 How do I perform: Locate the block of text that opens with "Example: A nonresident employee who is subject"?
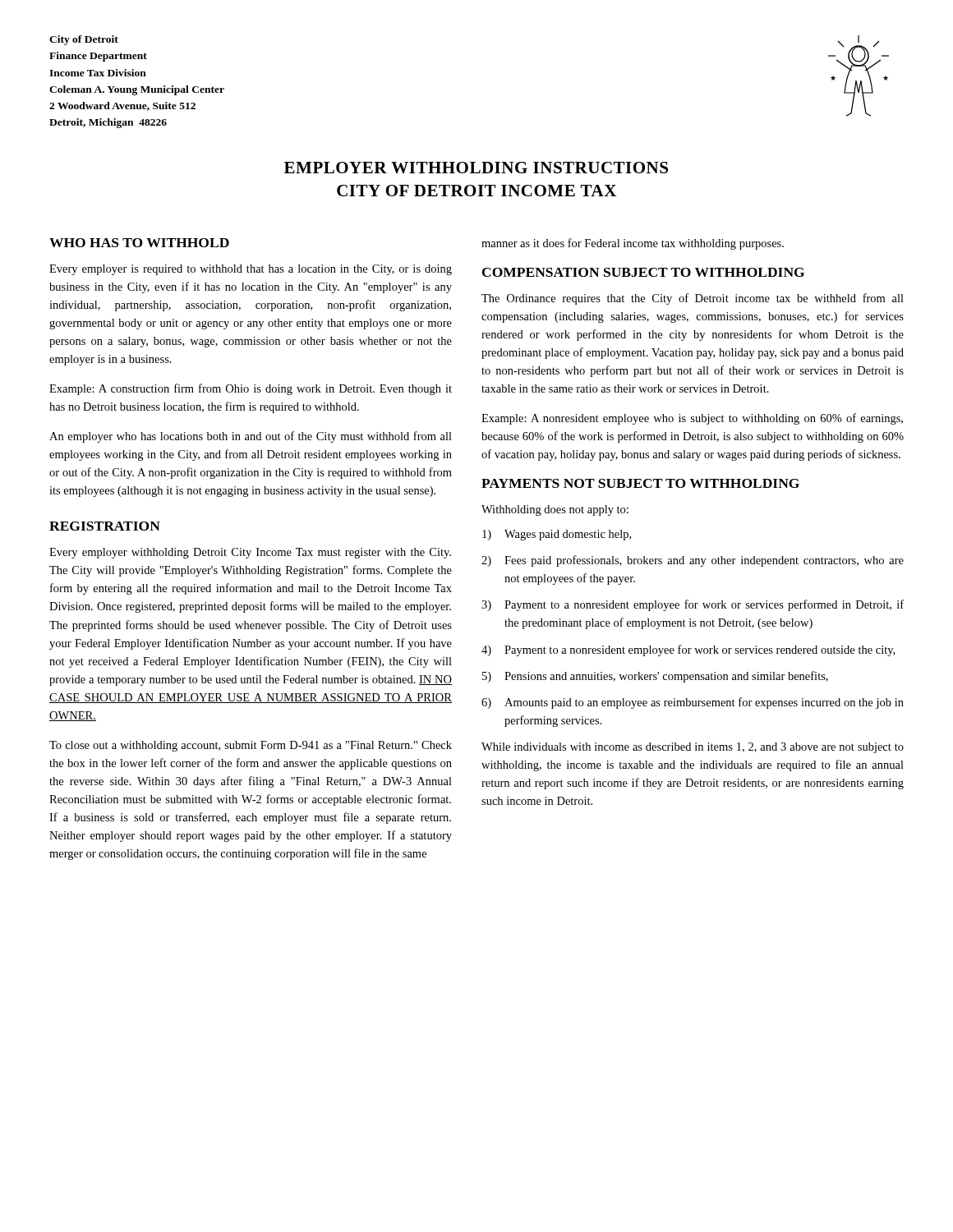point(693,436)
